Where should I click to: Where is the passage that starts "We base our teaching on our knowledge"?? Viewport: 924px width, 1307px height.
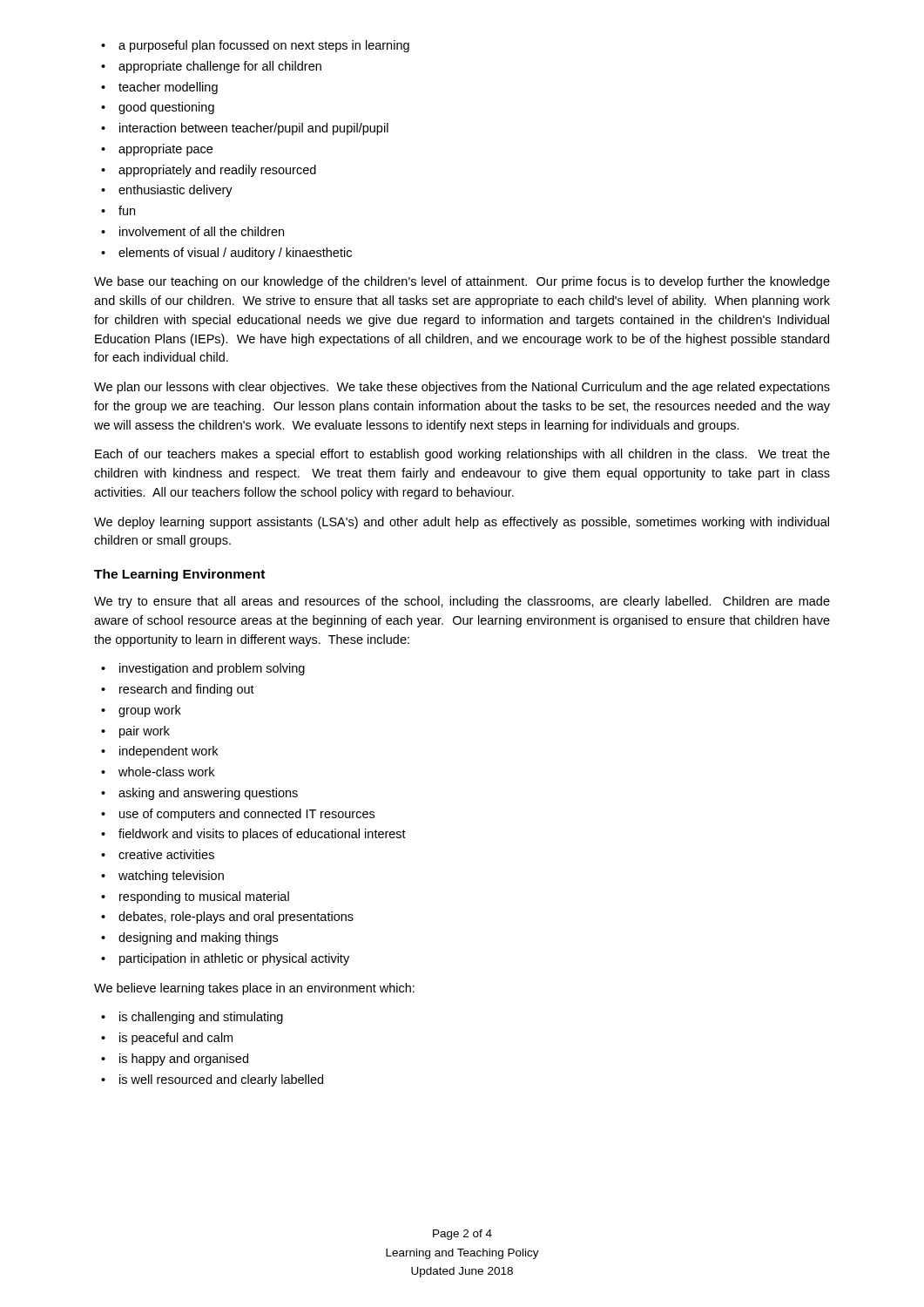coord(462,320)
